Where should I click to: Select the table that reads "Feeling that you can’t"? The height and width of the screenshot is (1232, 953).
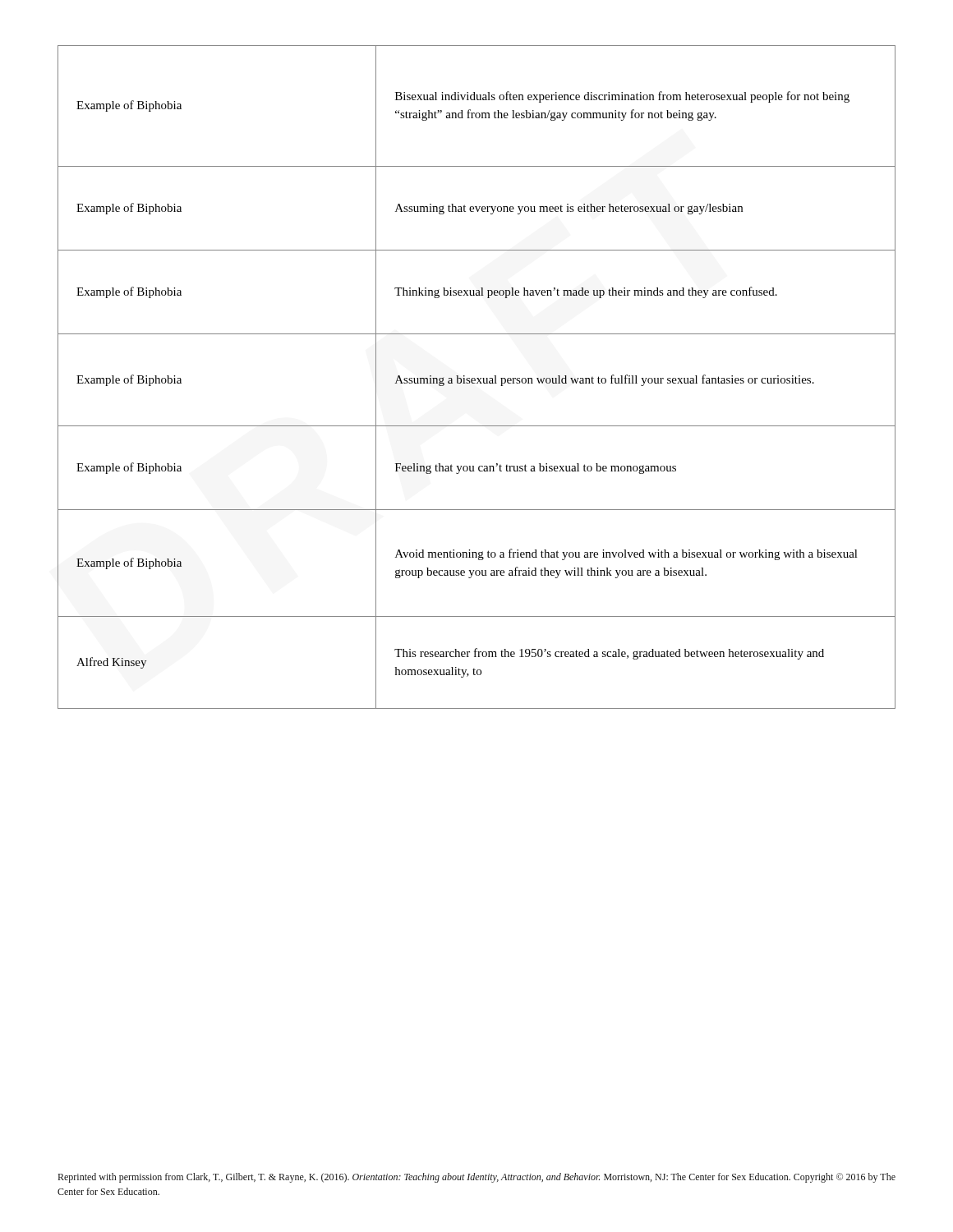tap(476, 377)
